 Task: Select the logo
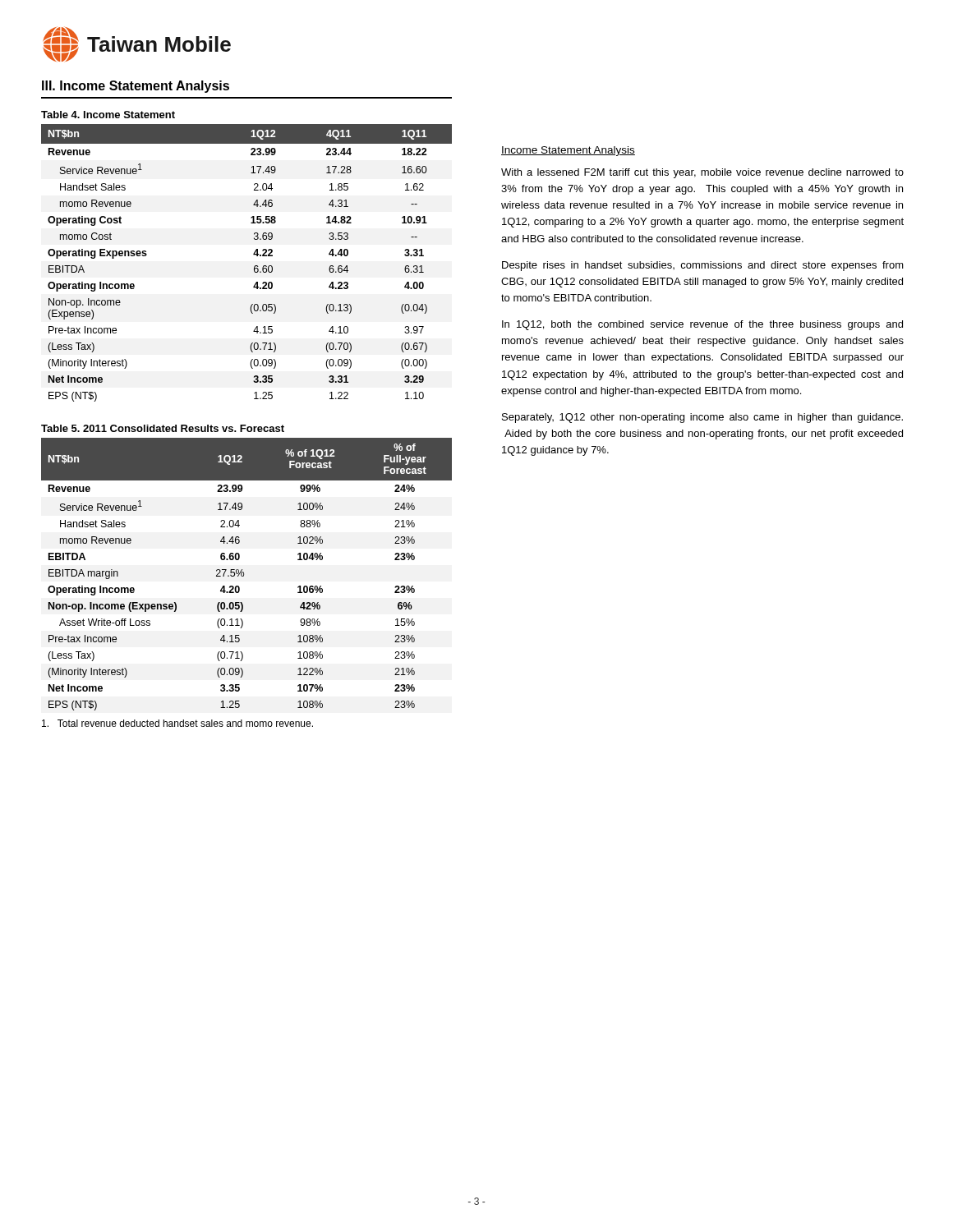(x=246, y=44)
